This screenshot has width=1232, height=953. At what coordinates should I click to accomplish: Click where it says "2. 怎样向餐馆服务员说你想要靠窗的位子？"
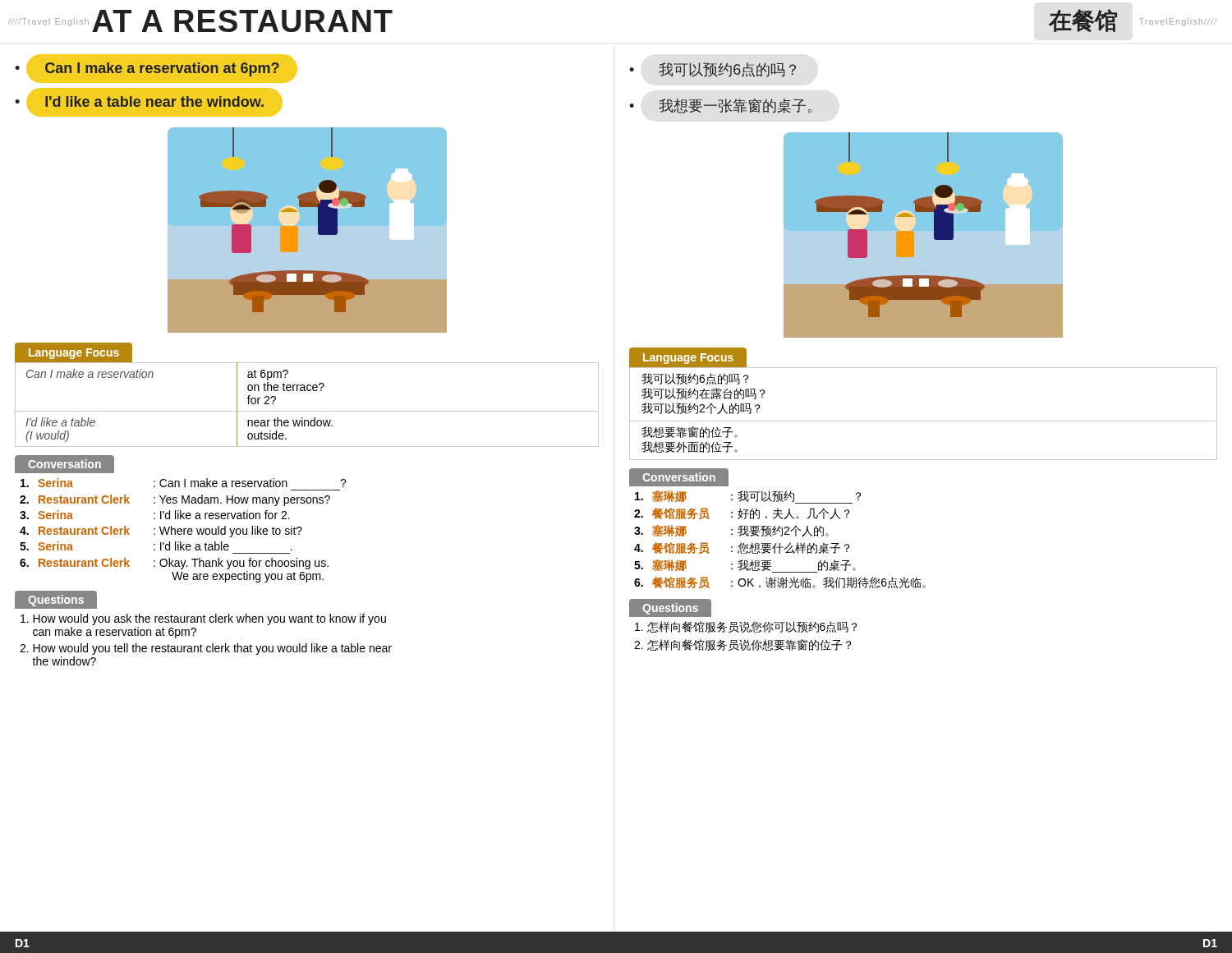(x=744, y=645)
